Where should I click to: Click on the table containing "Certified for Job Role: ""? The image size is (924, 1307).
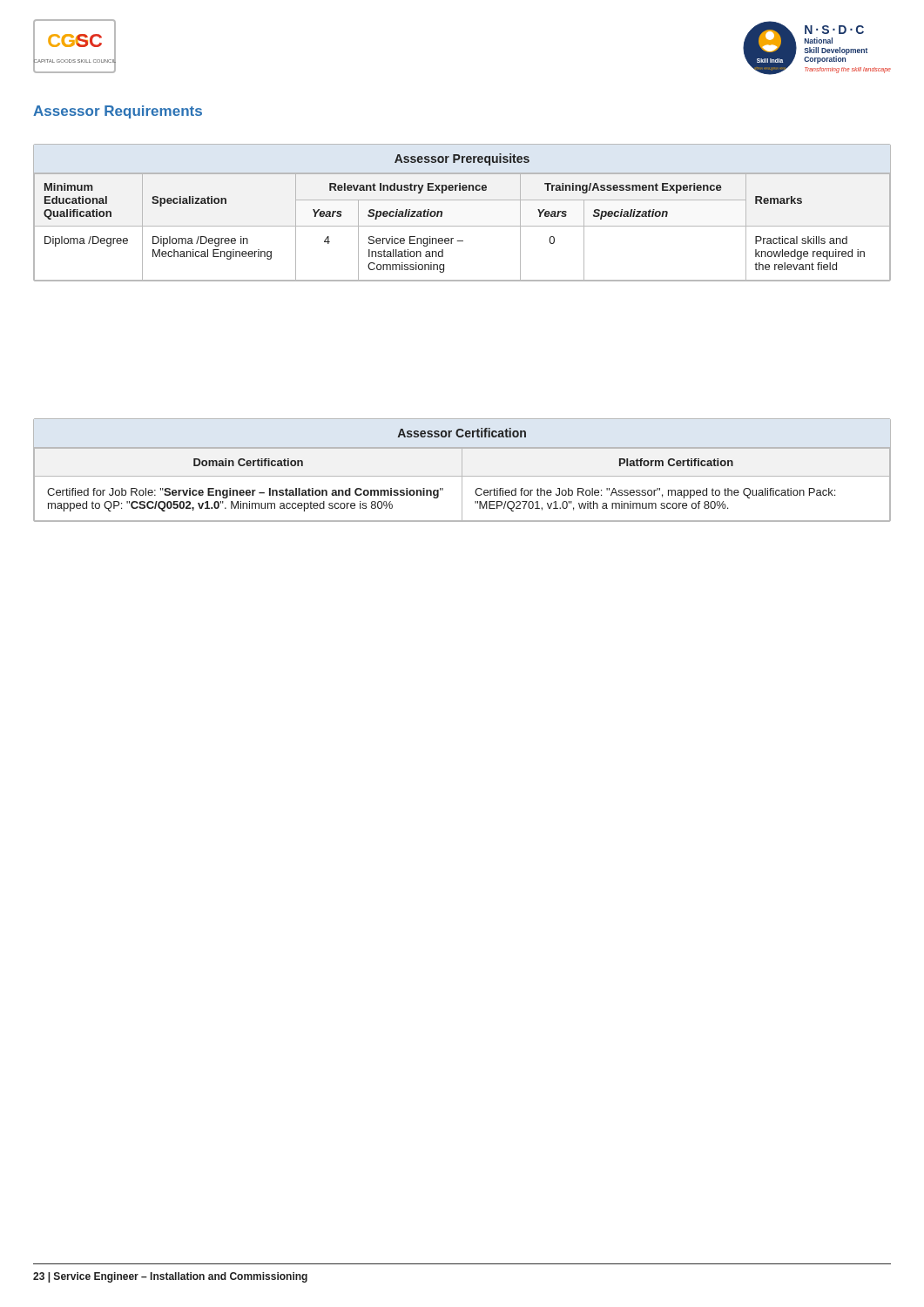point(462,470)
